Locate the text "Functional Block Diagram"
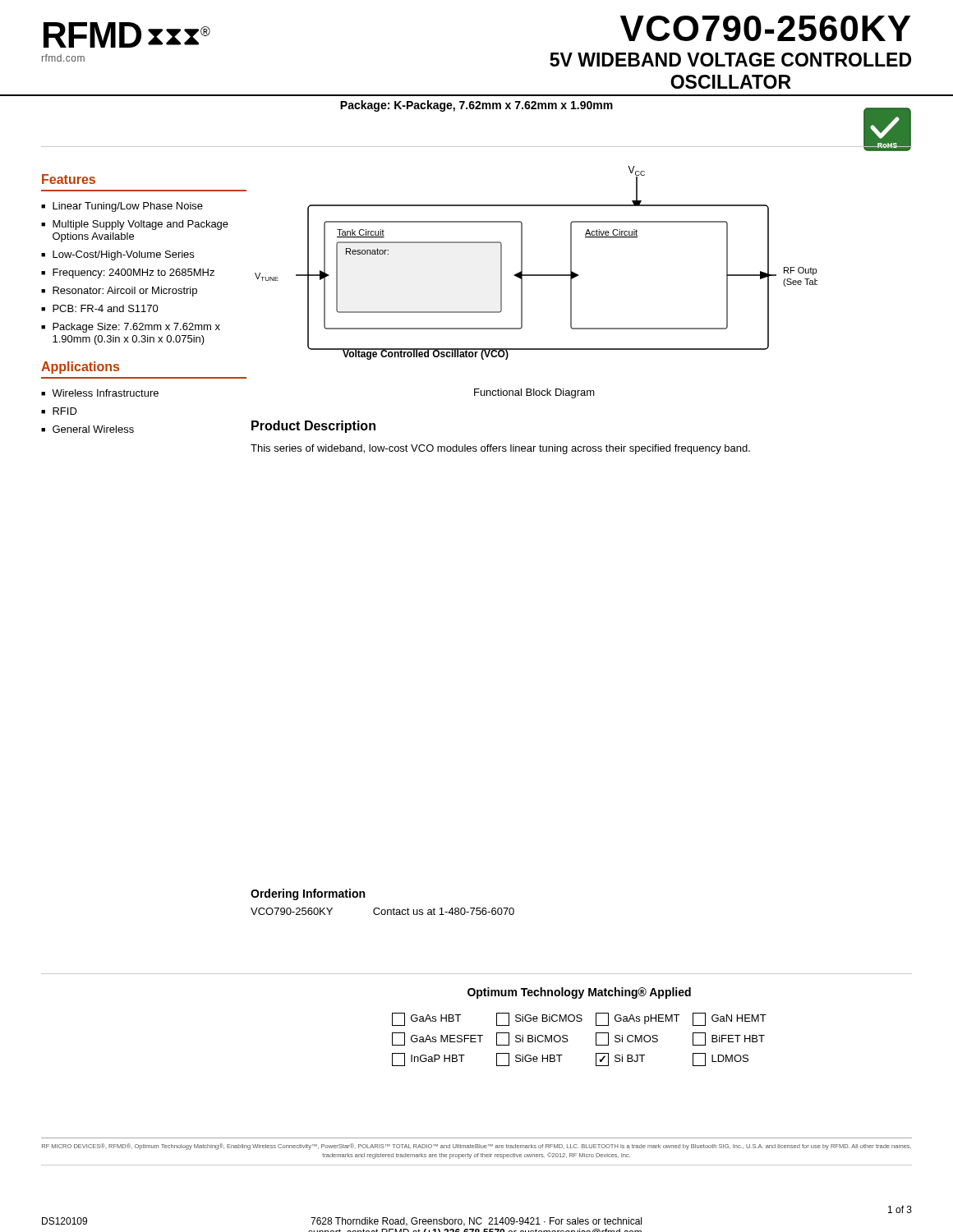953x1232 pixels. point(534,392)
